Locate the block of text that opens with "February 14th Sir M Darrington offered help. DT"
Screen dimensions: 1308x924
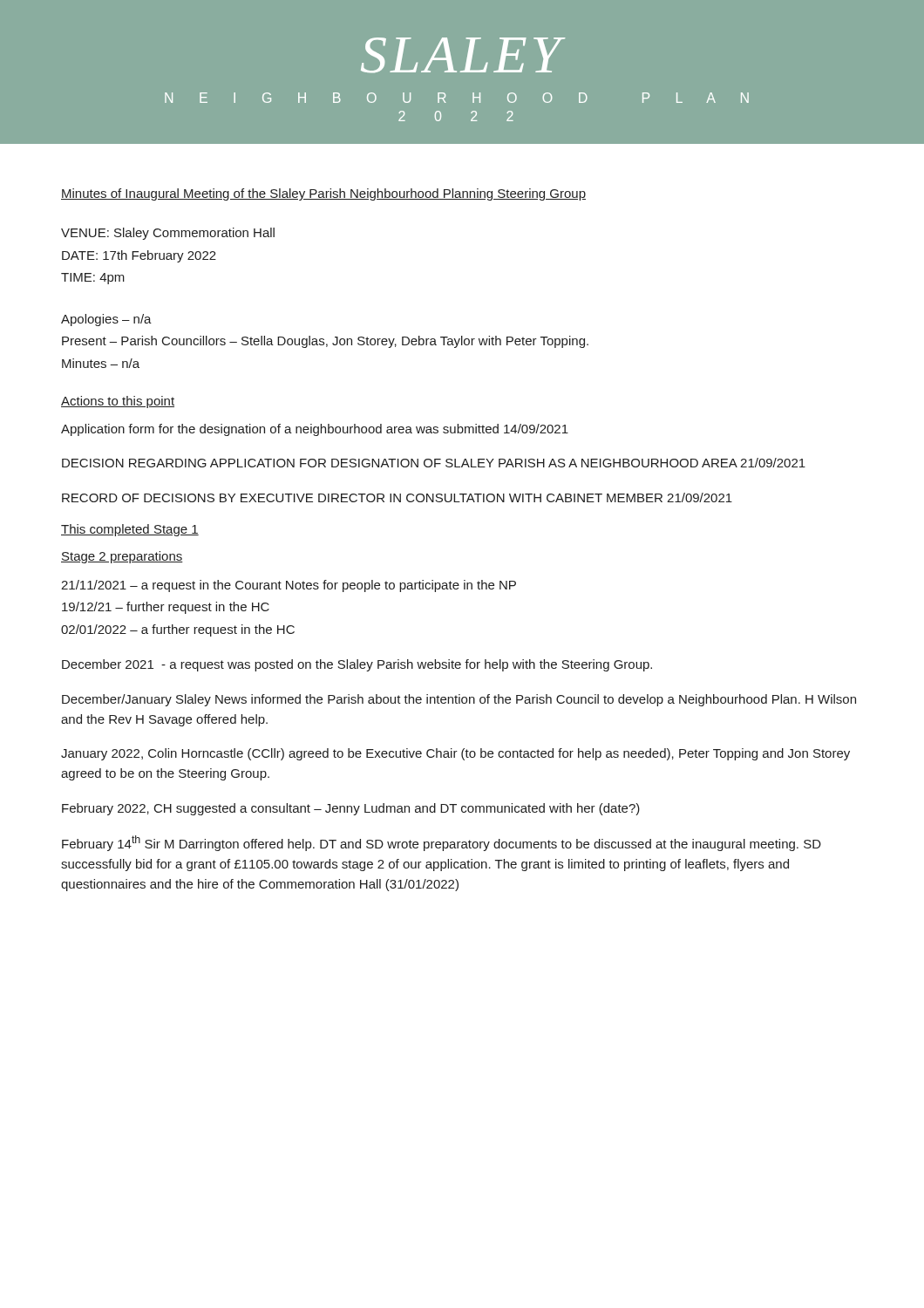click(441, 863)
